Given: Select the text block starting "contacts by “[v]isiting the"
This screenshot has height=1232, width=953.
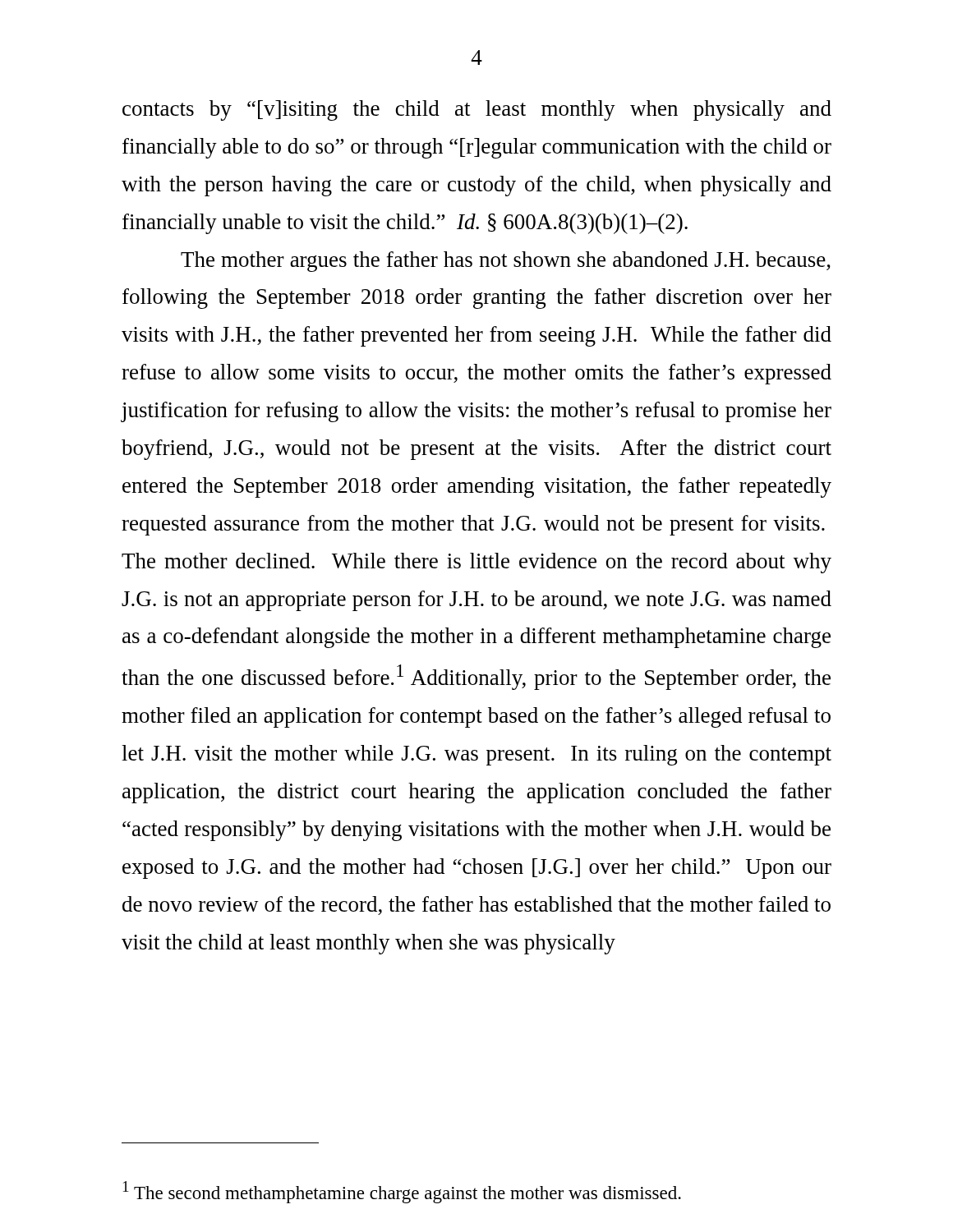Looking at the screenshot, I should pos(476,166).
